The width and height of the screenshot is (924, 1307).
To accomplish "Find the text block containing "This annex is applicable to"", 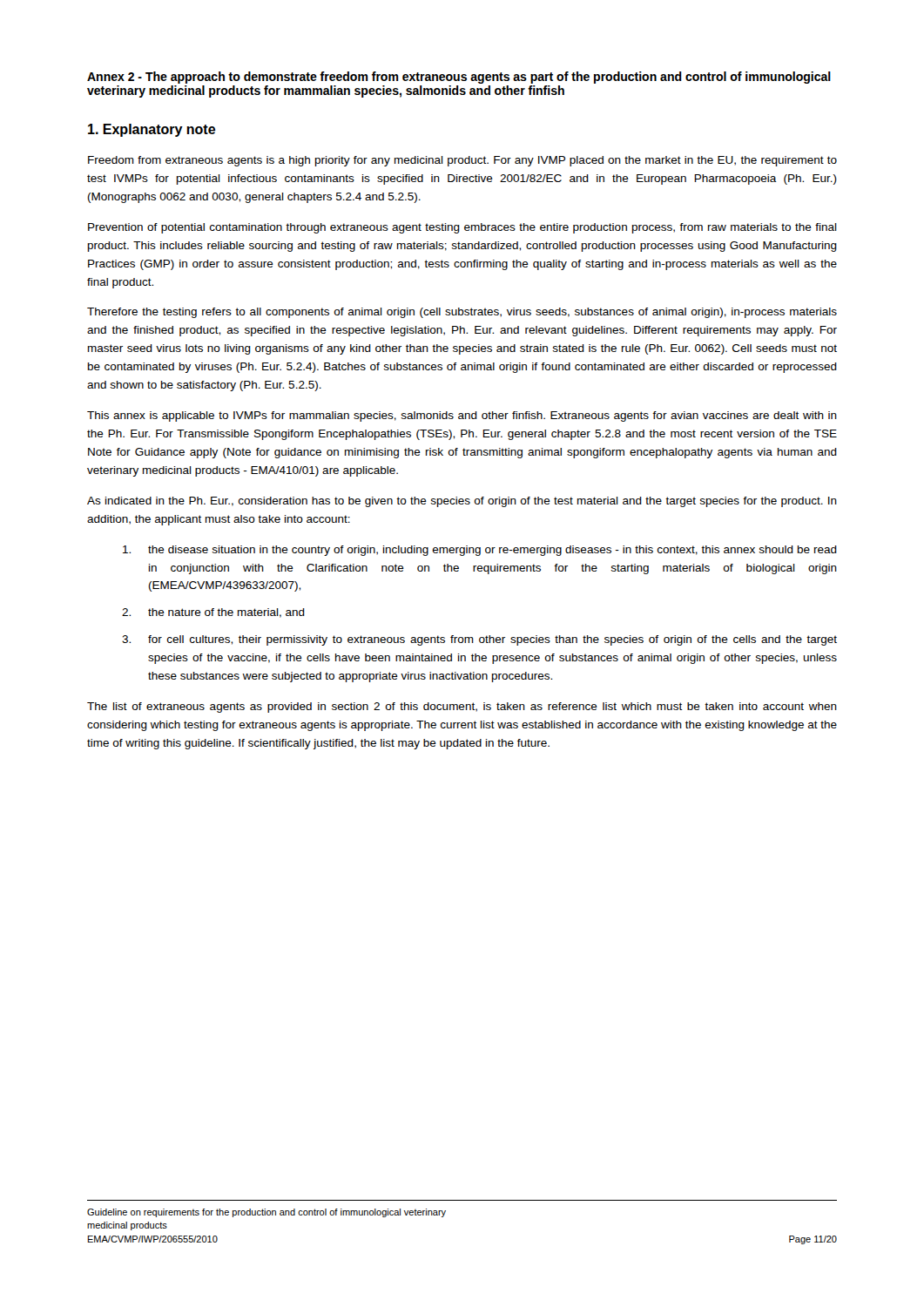I will pos(462,443).
